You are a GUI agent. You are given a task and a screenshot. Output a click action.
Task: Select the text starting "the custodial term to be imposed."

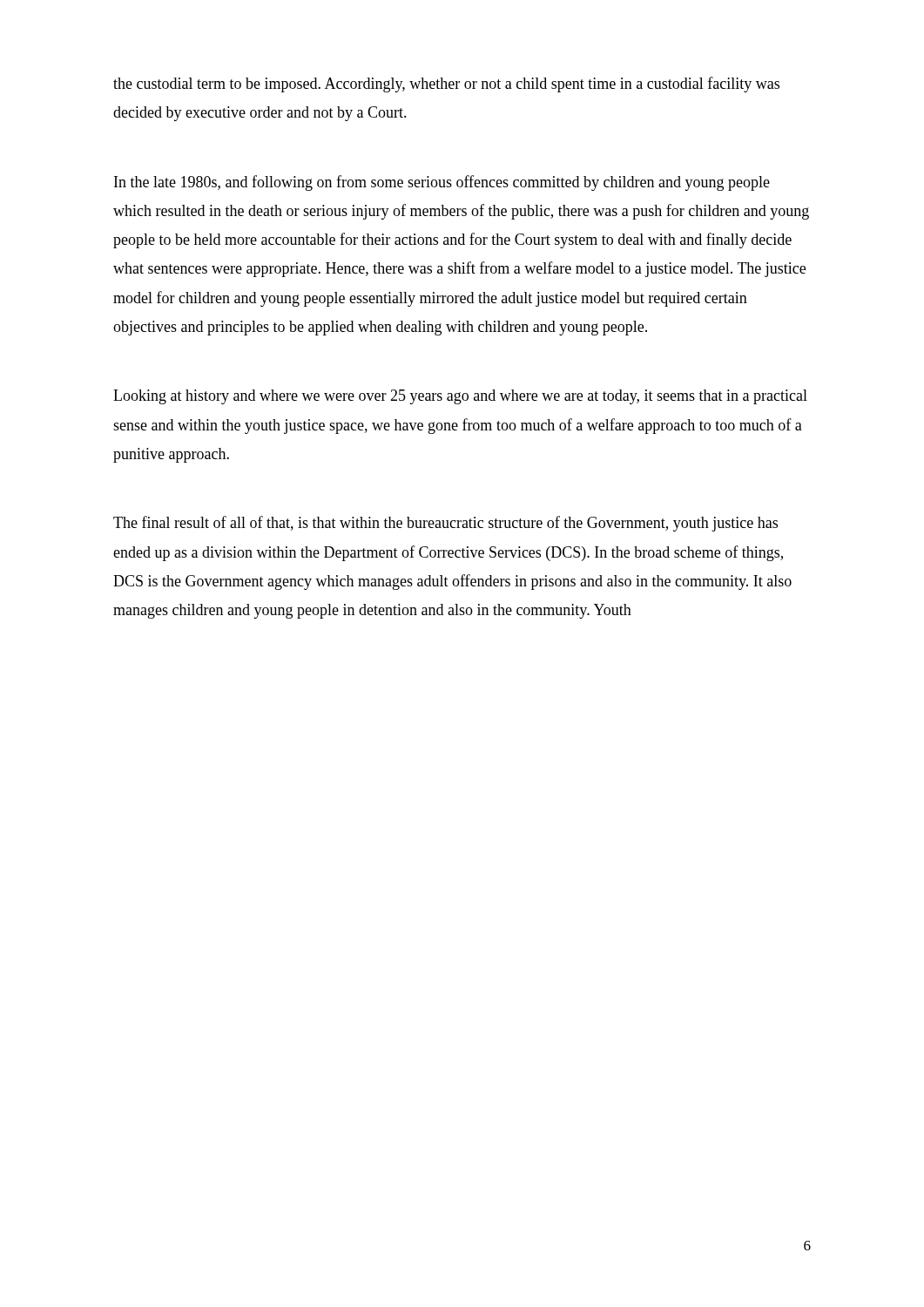(447, 98)
